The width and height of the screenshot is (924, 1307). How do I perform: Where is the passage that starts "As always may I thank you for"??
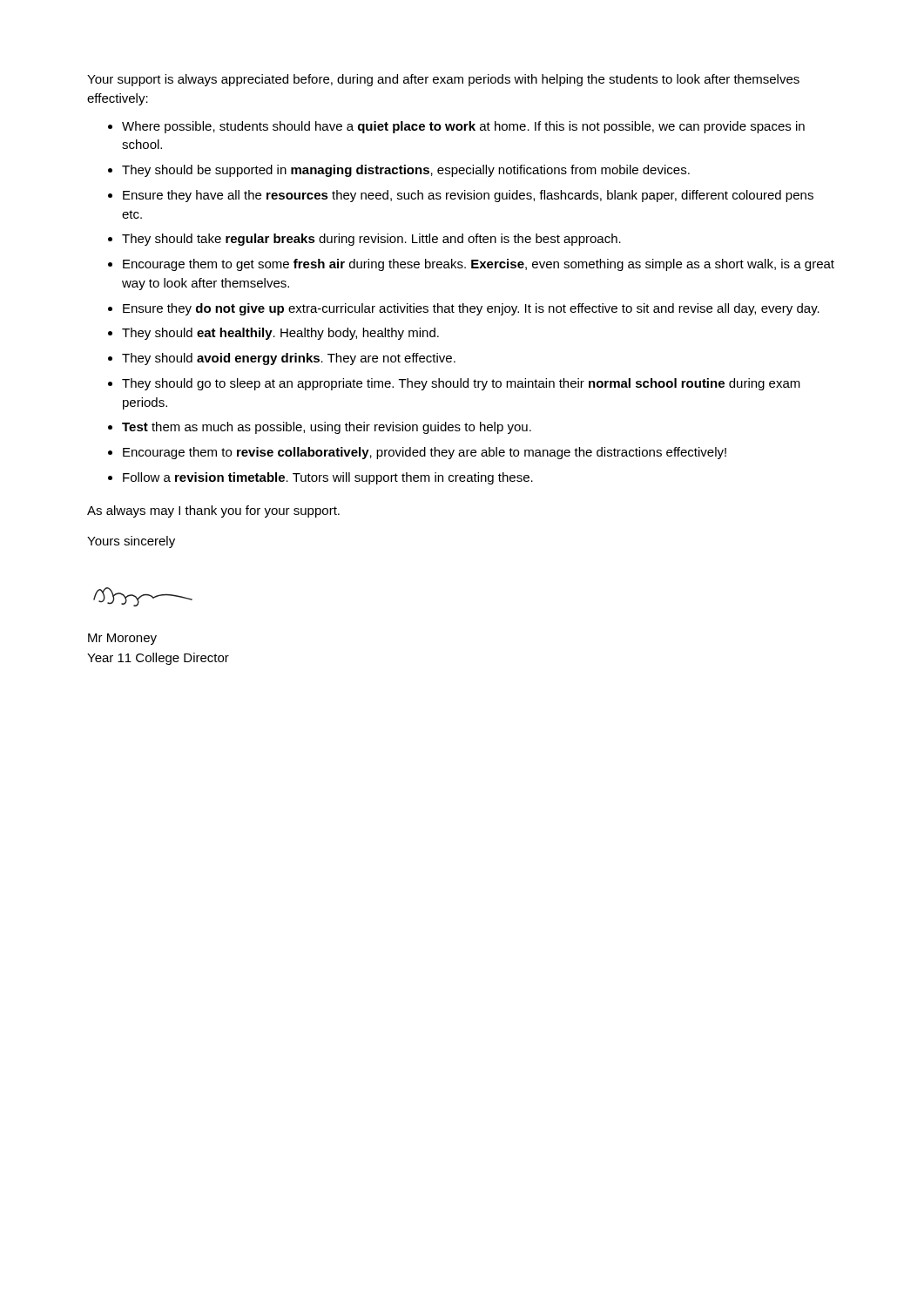pos(214,510)
